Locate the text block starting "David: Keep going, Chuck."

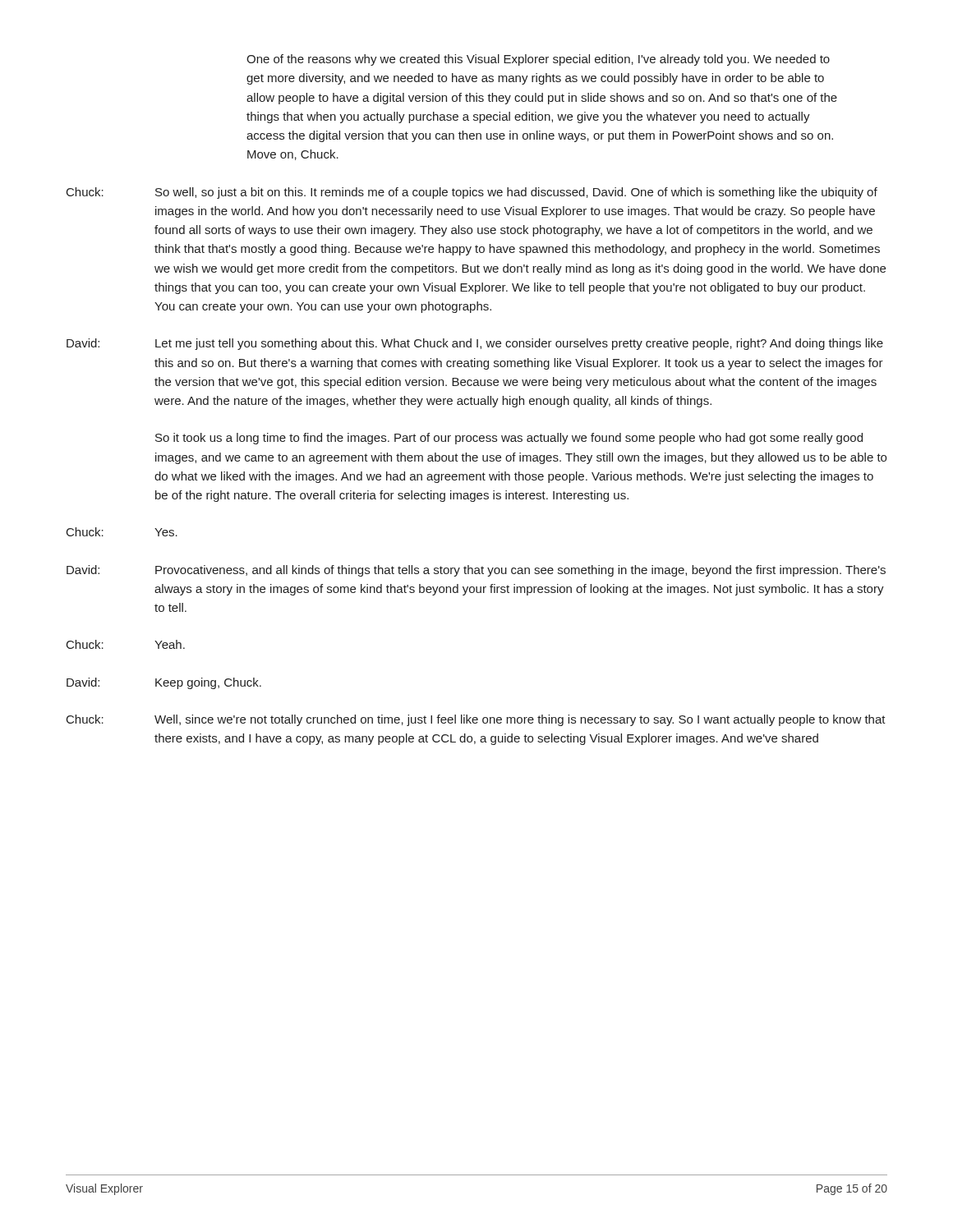point(164,683)
